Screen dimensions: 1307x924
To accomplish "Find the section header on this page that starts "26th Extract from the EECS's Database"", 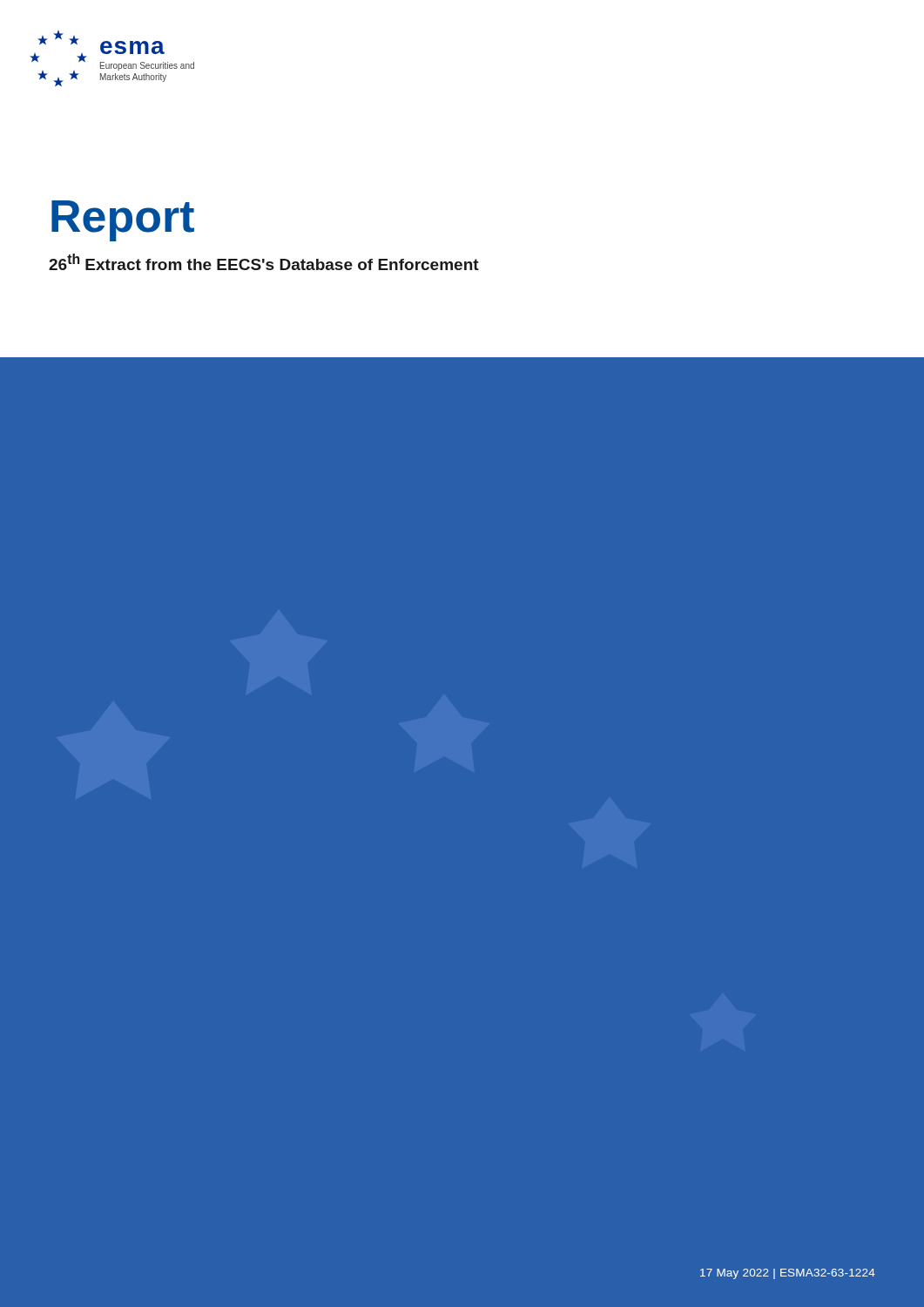I will (264, 262).
